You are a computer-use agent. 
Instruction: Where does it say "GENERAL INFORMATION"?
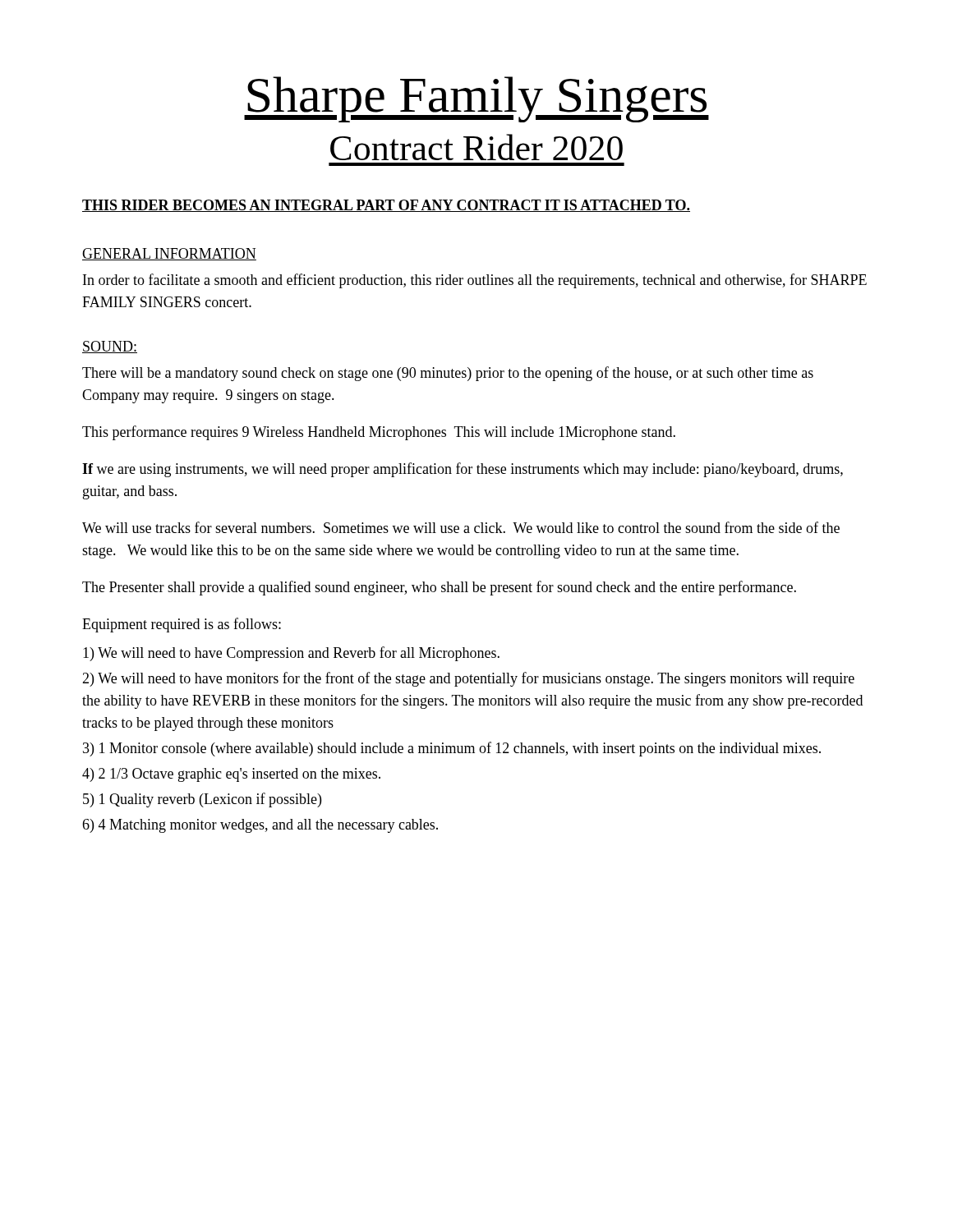coord(169,254)
